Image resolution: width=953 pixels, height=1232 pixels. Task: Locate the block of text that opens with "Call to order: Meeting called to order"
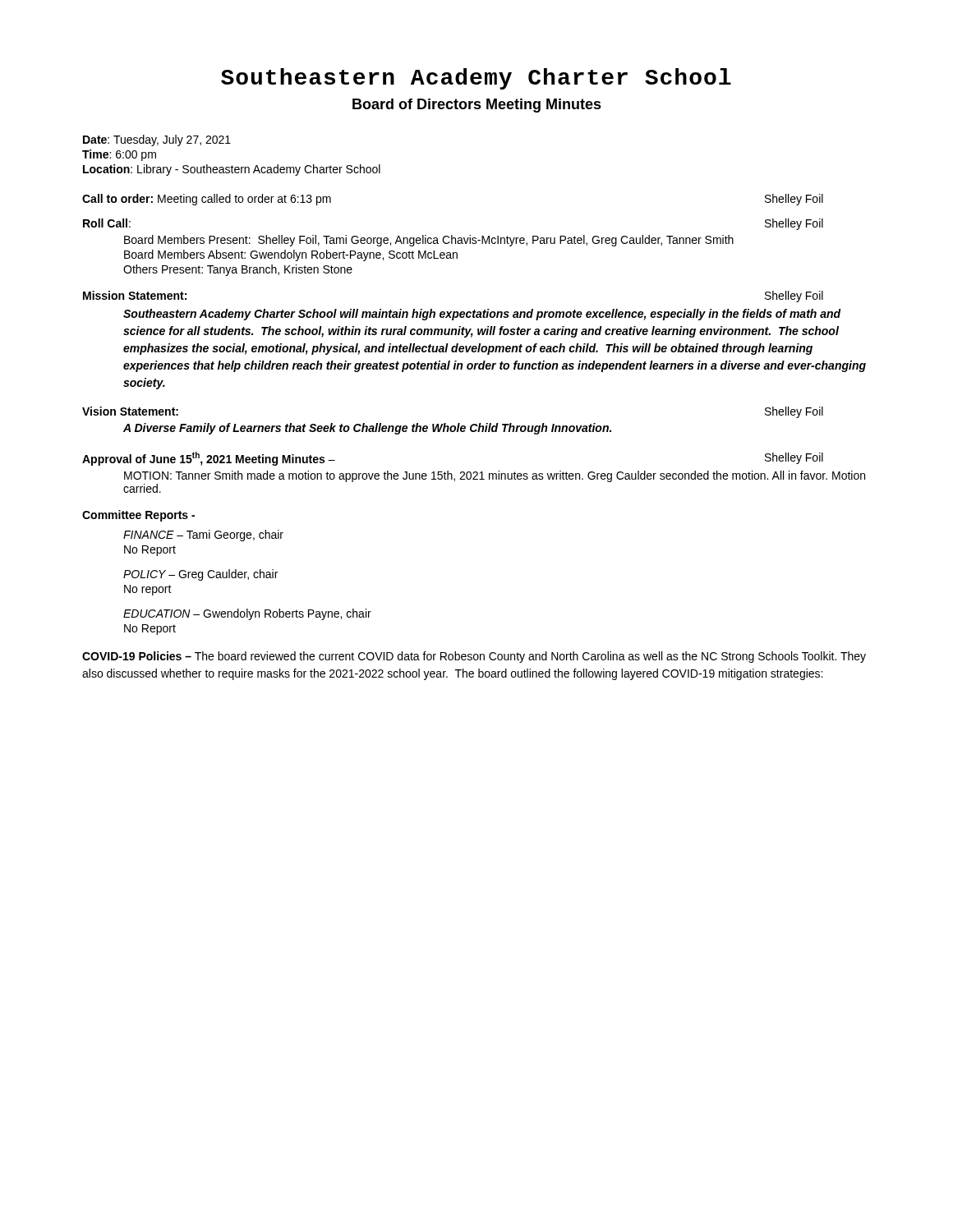(203, 199)
